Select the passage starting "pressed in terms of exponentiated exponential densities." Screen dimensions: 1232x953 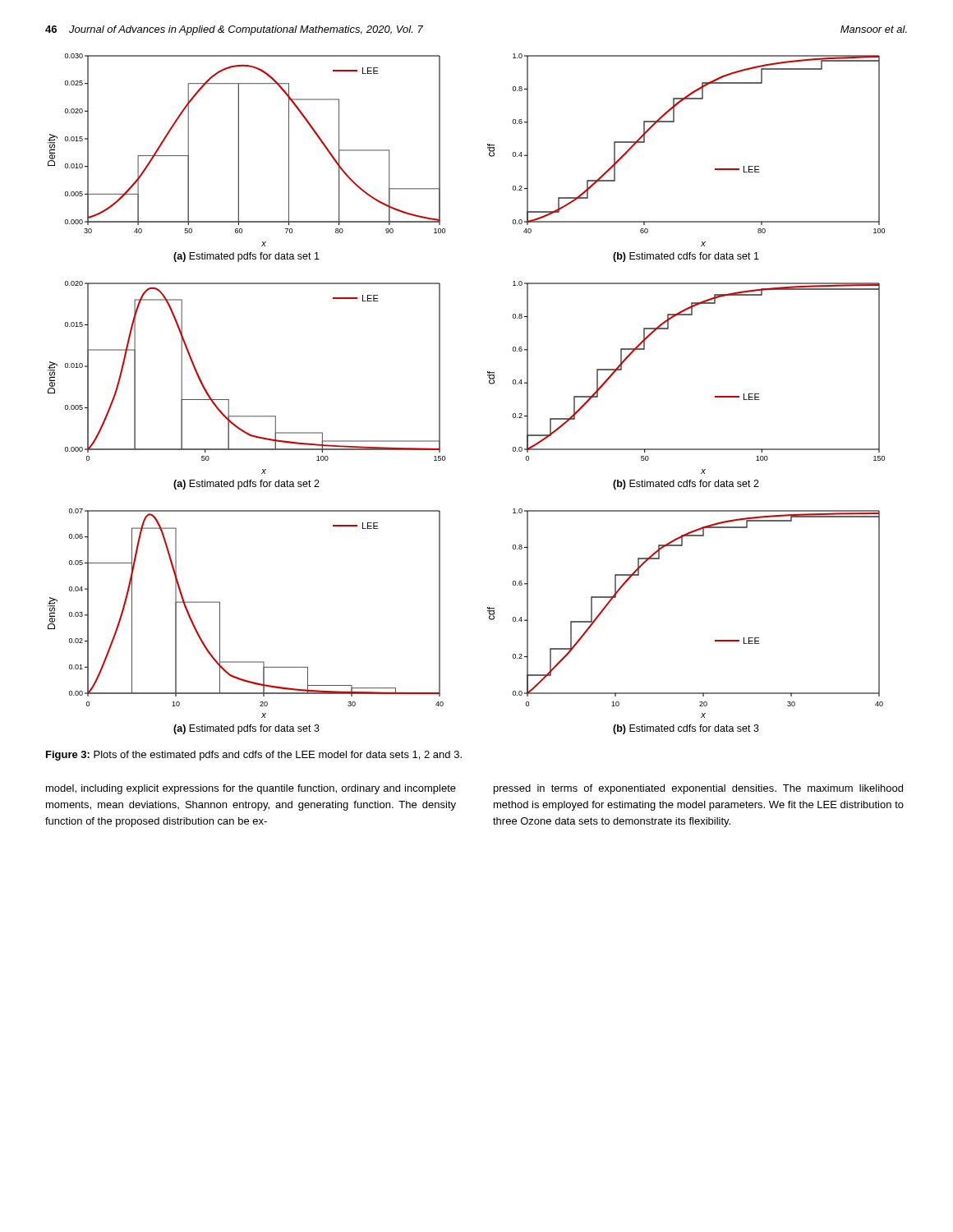click(698, 805)
